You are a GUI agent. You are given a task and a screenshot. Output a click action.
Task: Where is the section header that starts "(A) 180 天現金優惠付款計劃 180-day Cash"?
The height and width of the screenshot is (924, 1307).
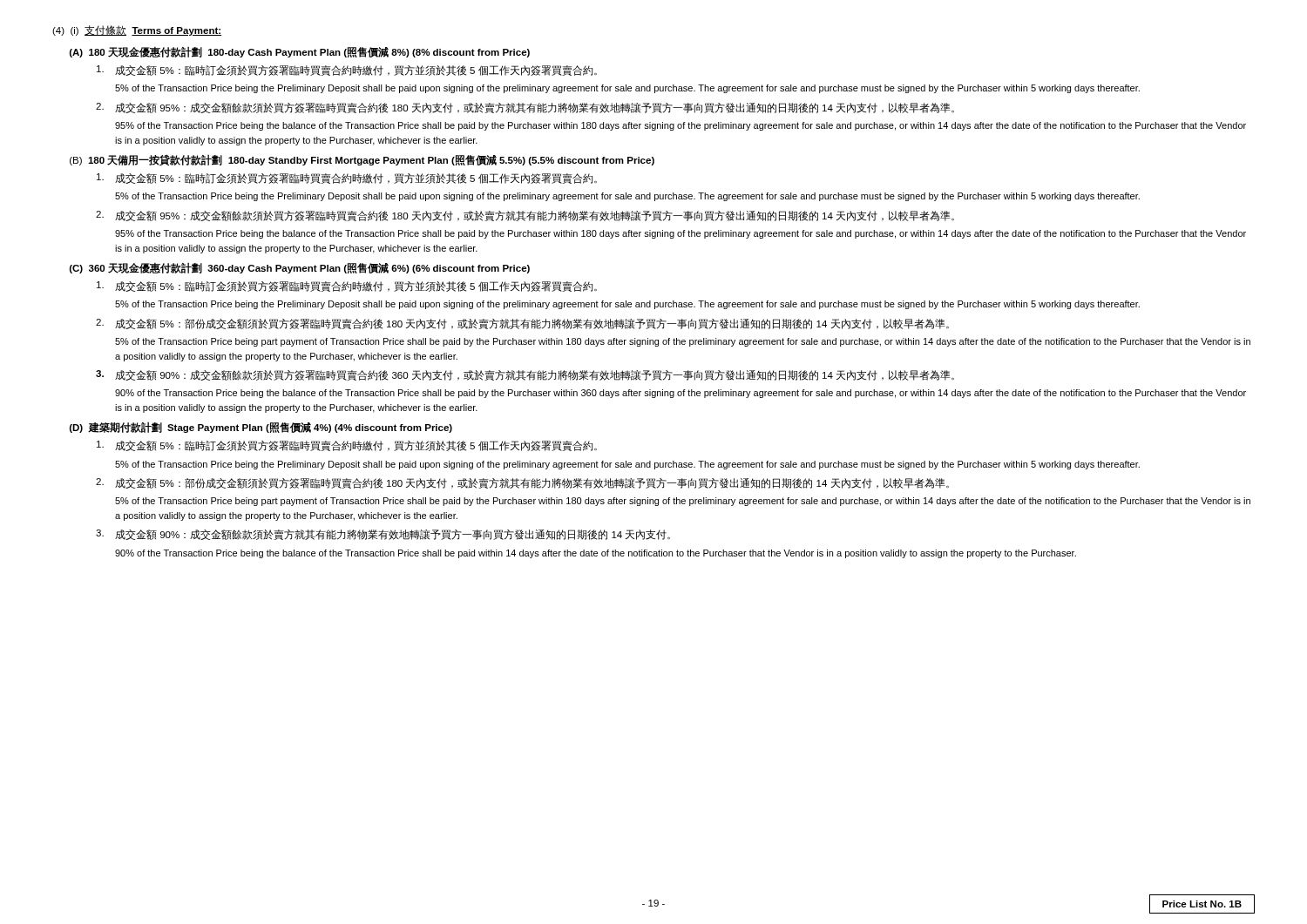[x=291, y=52]
